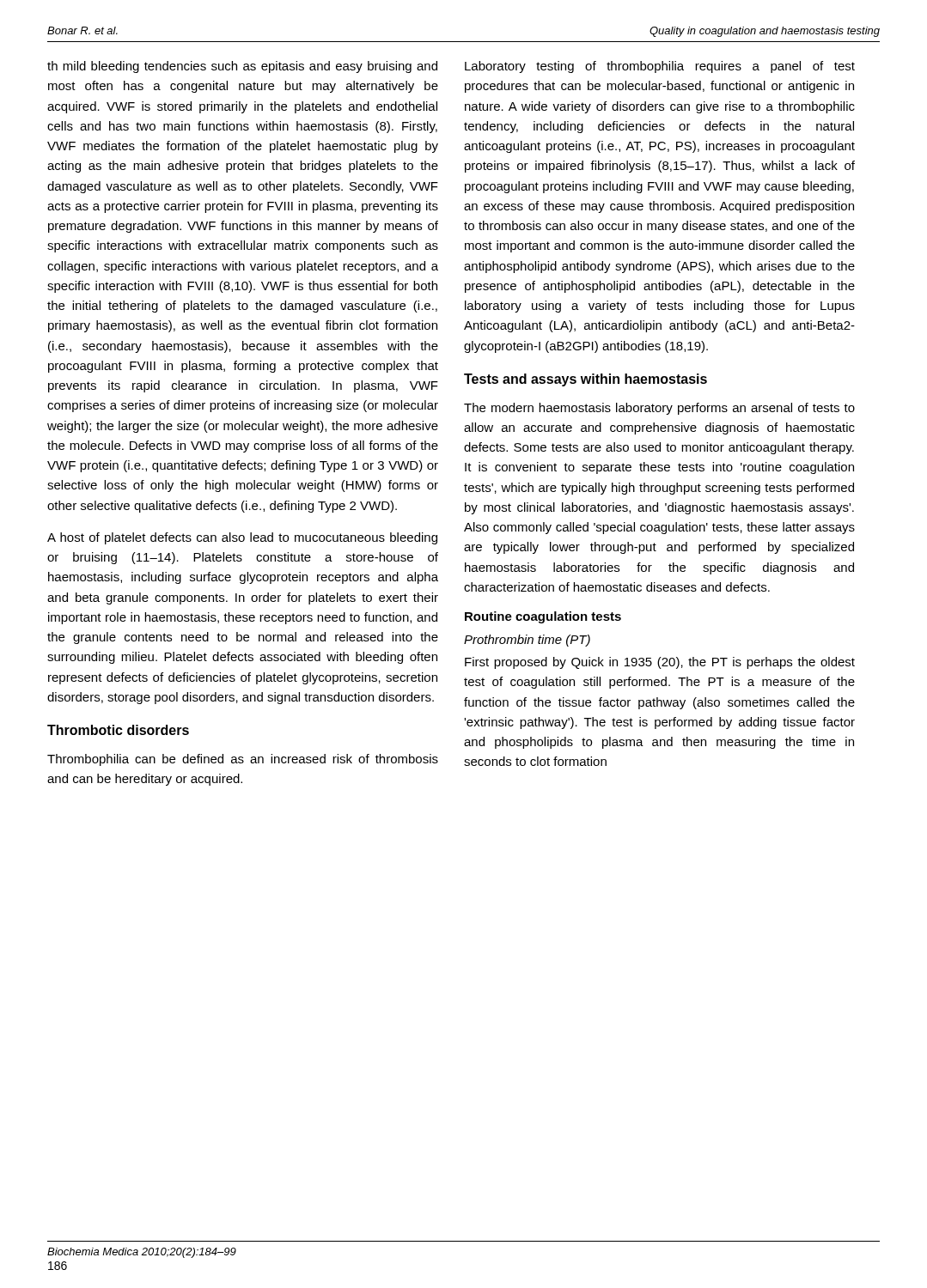Find the block on this page that starts "Thrombophilia can be defined as an increased"
Viewport: 927px width, 1288px height.
[243, 769]
